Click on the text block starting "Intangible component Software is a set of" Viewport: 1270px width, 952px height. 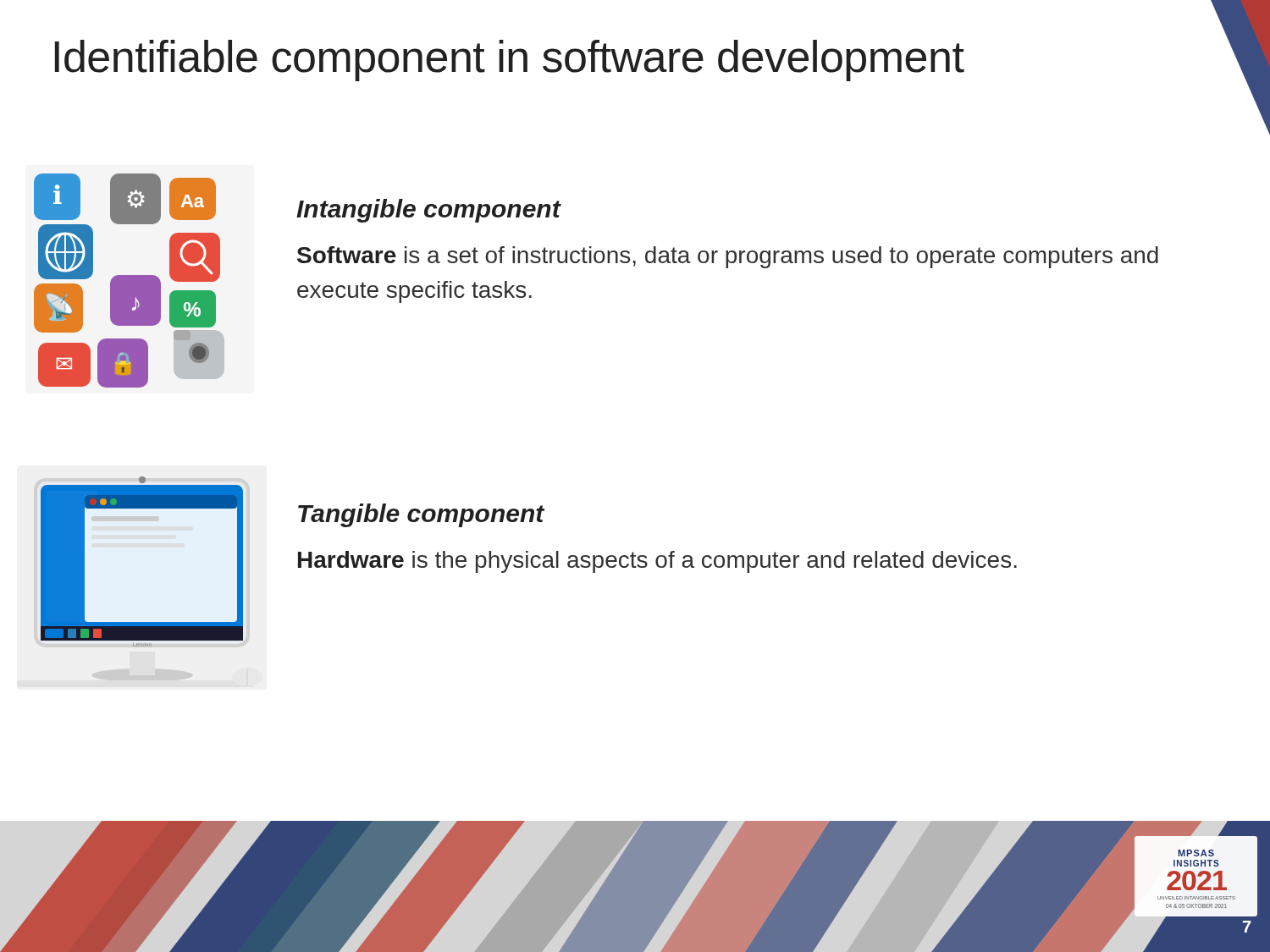pyautogui.click(x=749, y=251)
